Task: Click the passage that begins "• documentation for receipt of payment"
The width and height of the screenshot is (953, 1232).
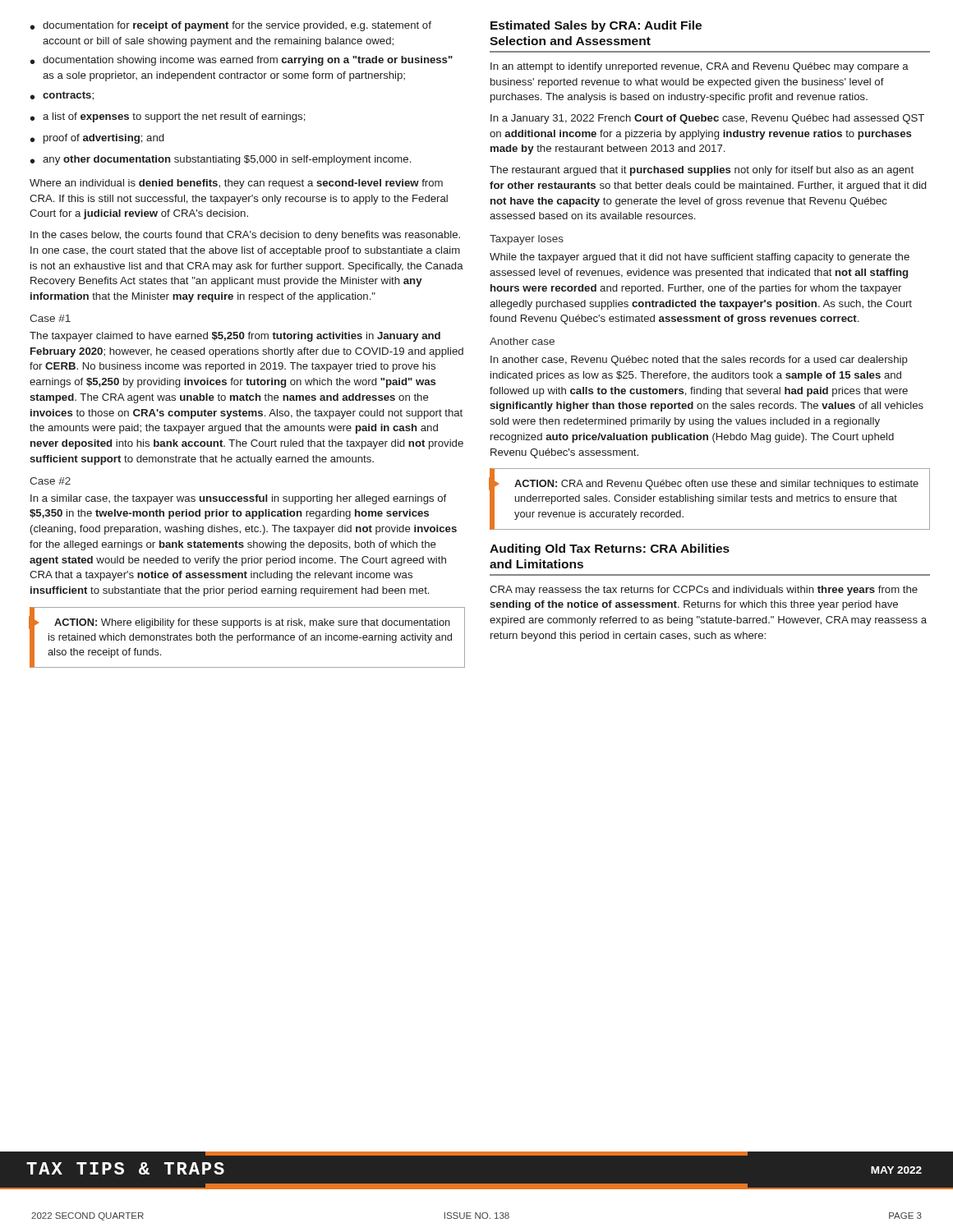Action: pos(247,33)
